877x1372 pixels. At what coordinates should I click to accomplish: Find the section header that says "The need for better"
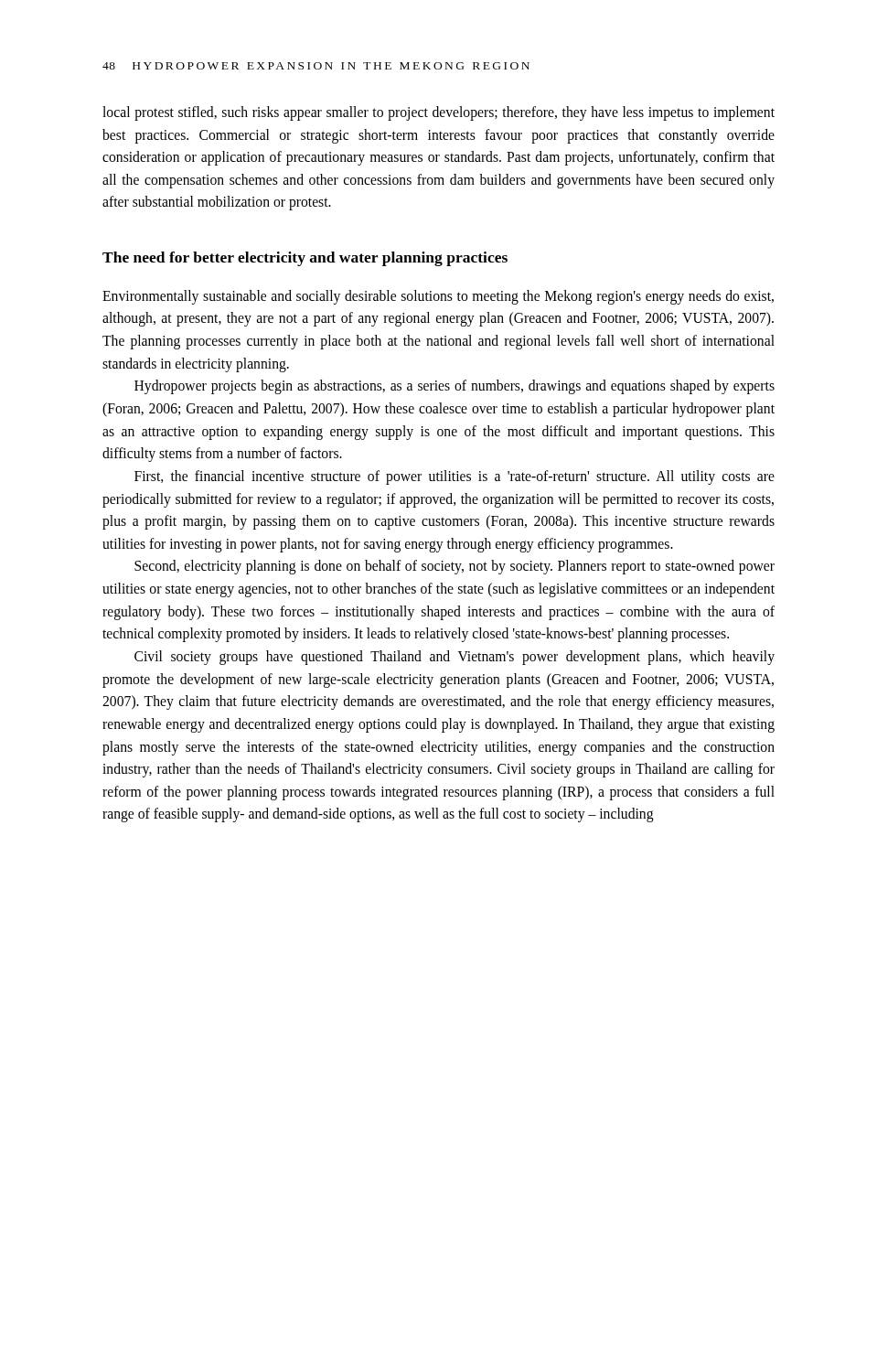click(x=305, y=257)
